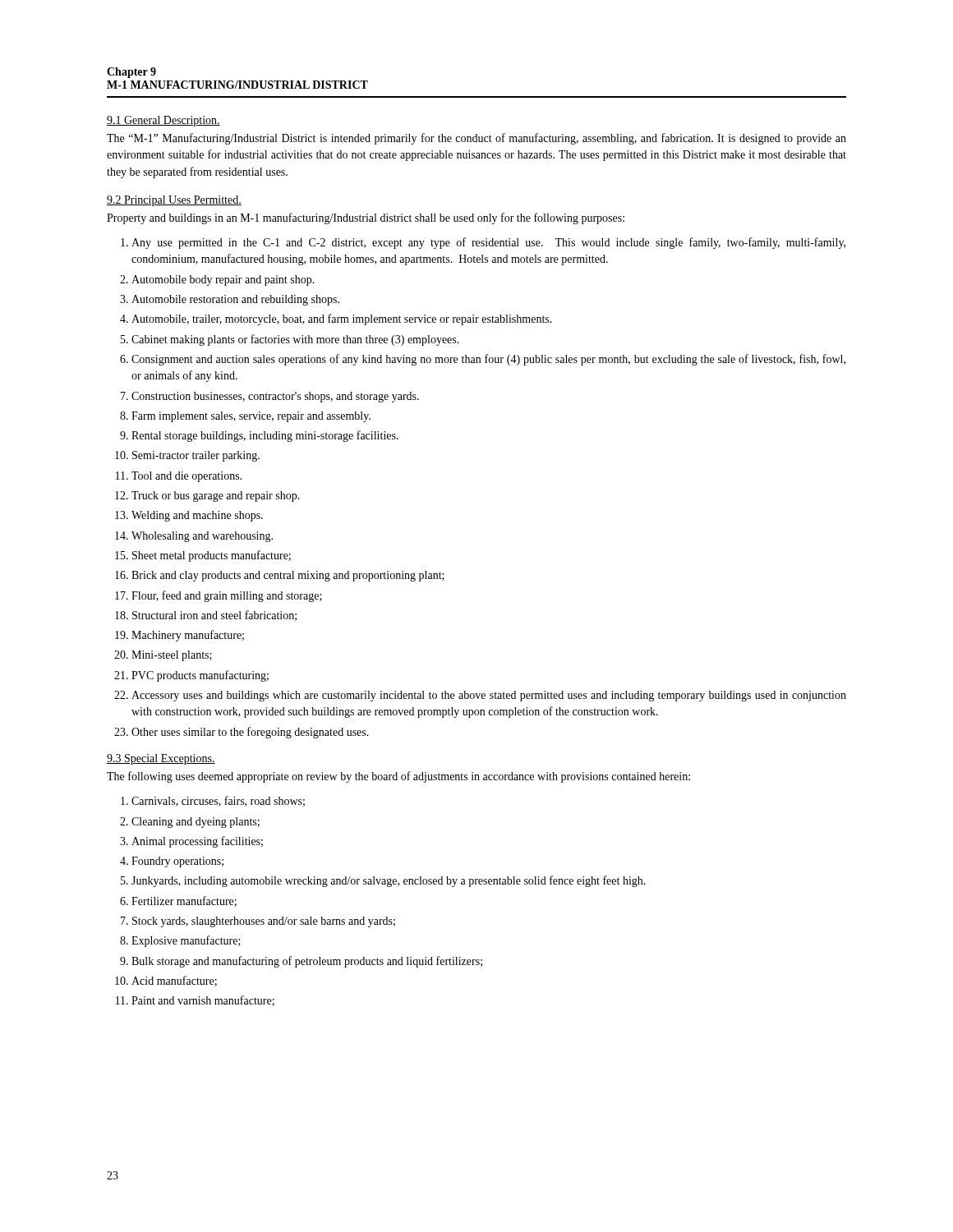Viewport: 953px width, 1232px height.
Task: Click the passage that begins "Bulk storage and manufacturing of petroleum products"
Action: coord(489,962)
